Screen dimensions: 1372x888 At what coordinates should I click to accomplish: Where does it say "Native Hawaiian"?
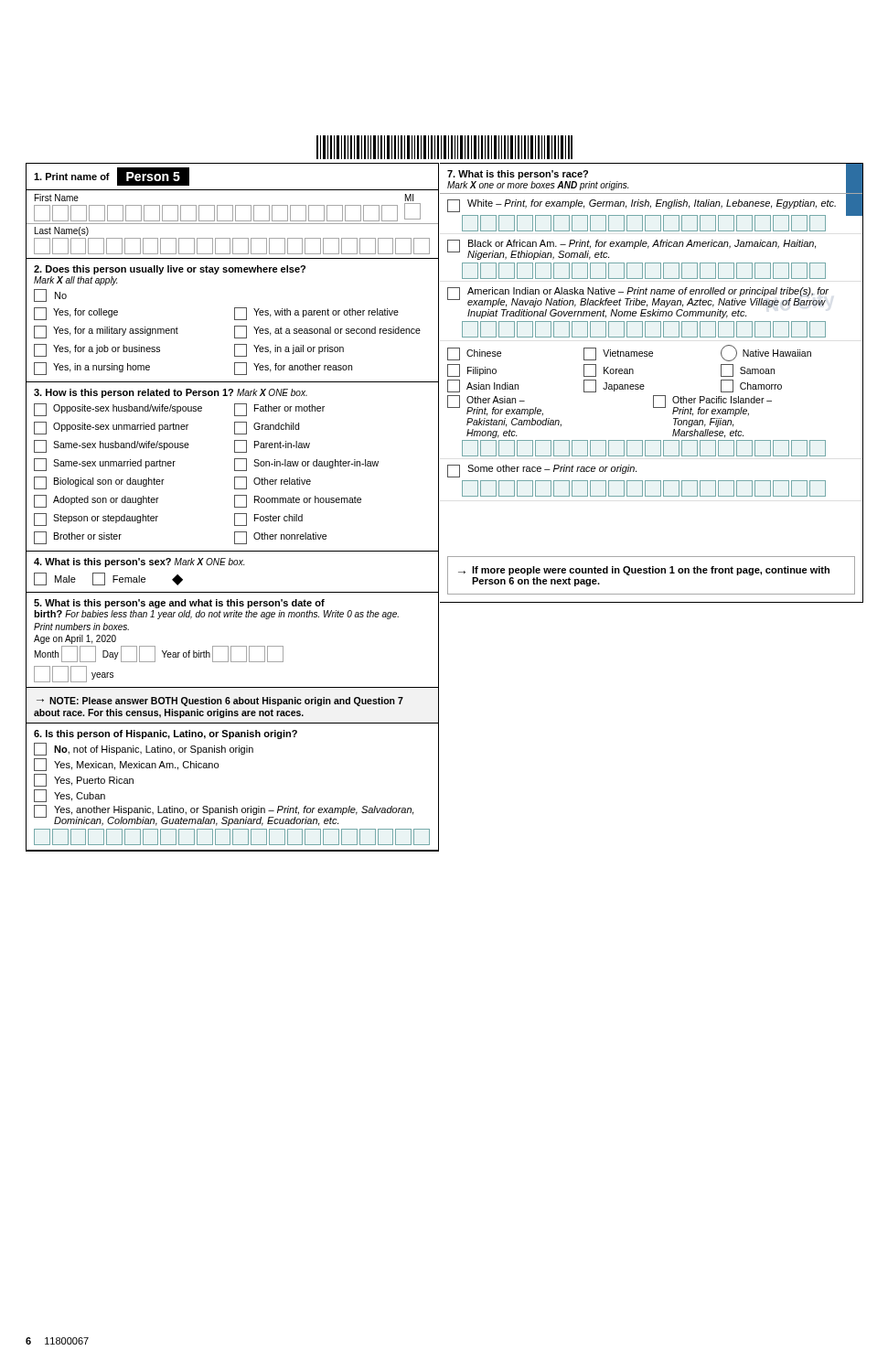766,353
